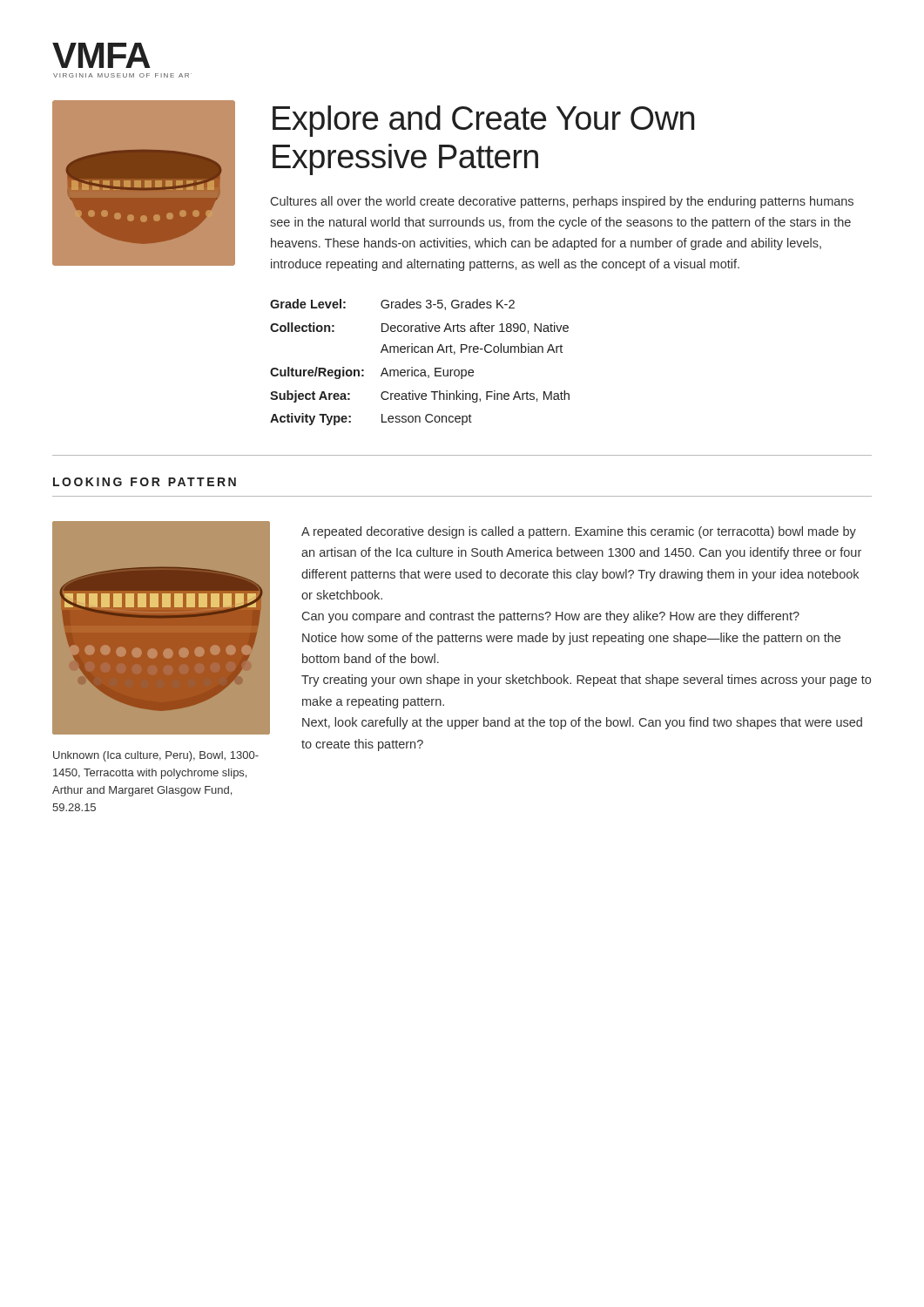
Task: Locate the text block that reads "Next, look carefully at the upper band at"
Action: [x=587, y=733]
